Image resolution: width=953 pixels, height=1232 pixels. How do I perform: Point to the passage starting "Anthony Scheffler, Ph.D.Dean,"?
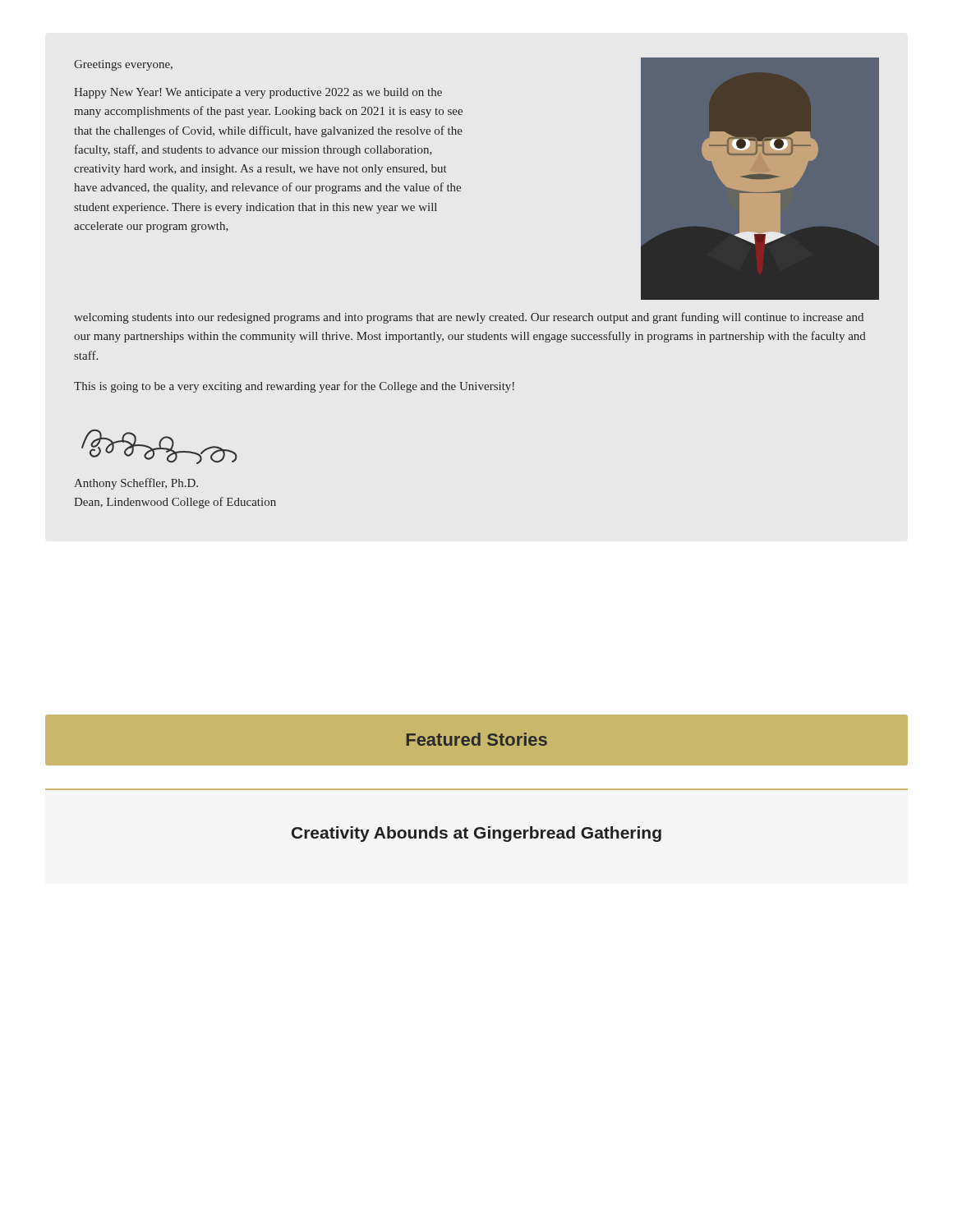click(136, 484)
